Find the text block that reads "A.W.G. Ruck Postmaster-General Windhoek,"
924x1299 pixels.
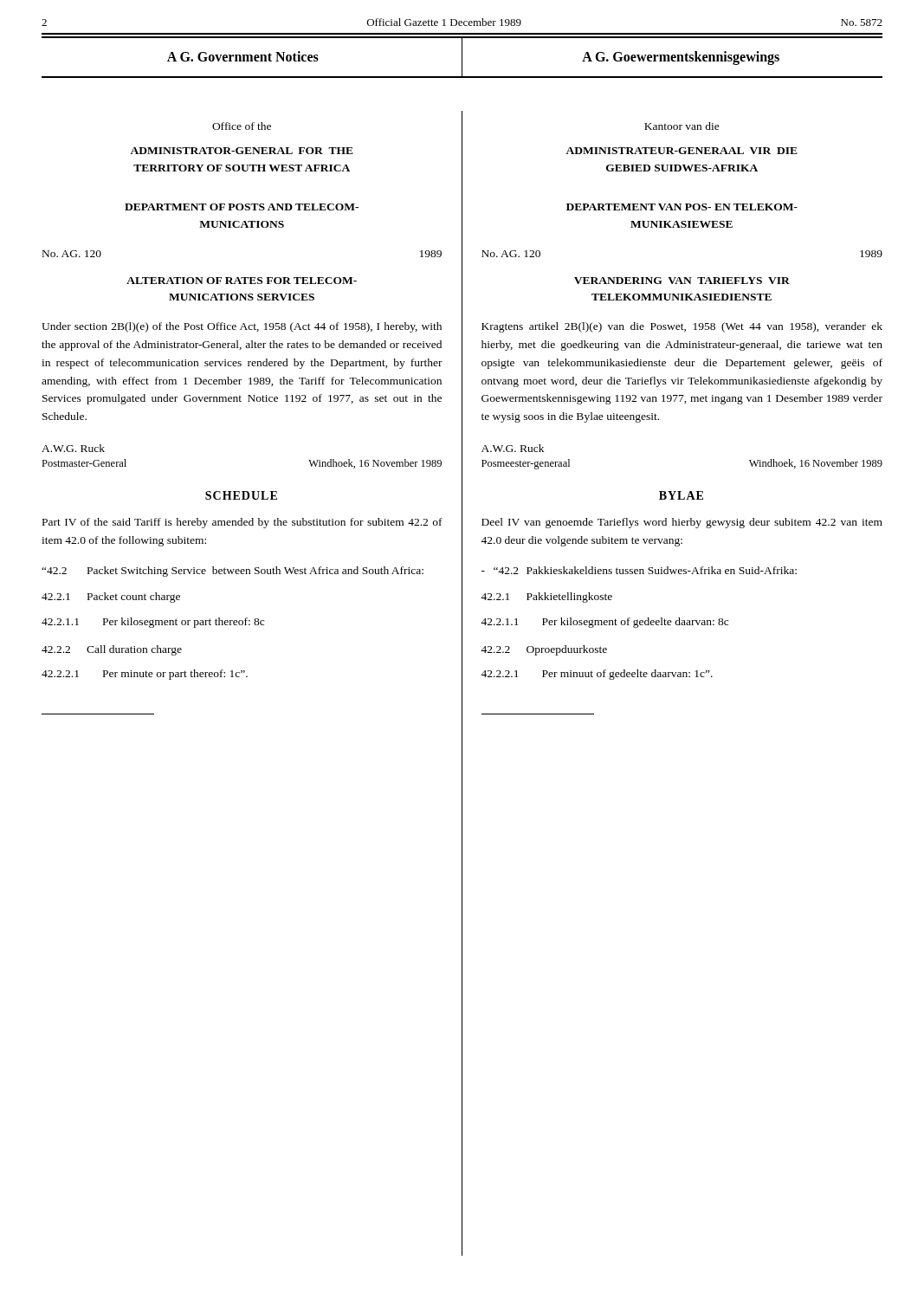pyautogui.click(x=73, y=448)
